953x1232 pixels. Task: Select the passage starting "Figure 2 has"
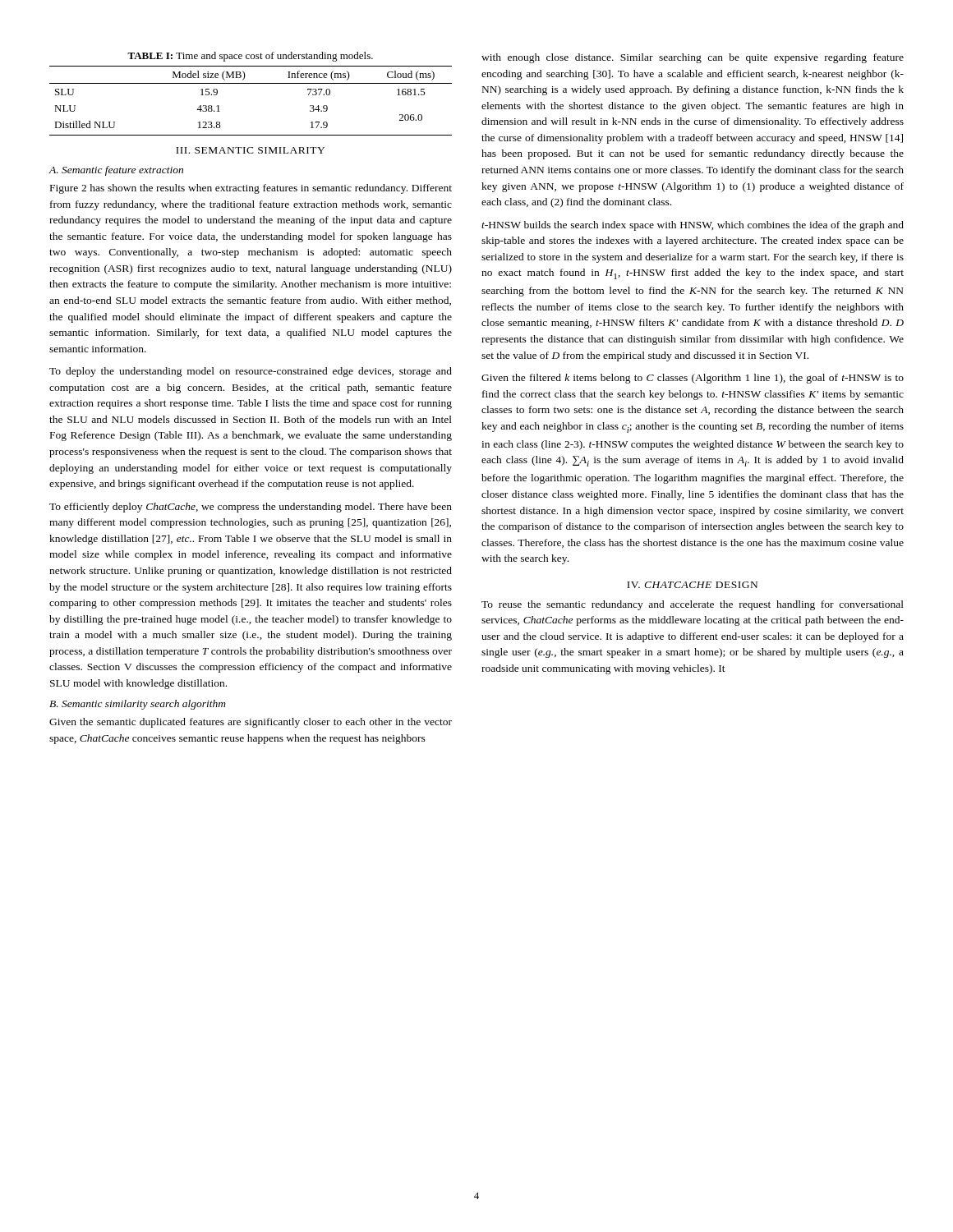(251, 268)
